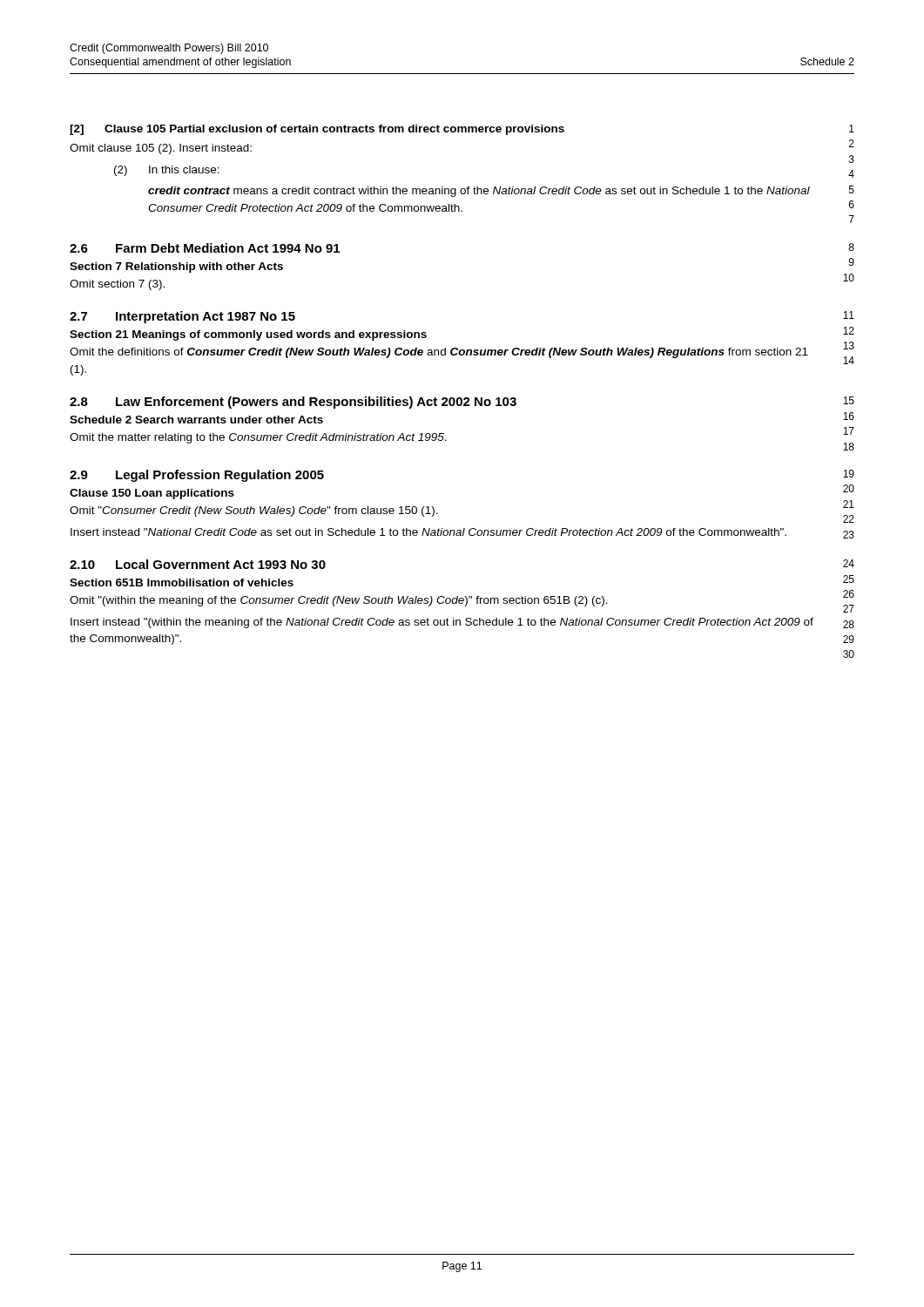This screenshot has width=924, height=1307.
Task: Select the block starting "credit contract means a credit contract within"
Action: 479,199
